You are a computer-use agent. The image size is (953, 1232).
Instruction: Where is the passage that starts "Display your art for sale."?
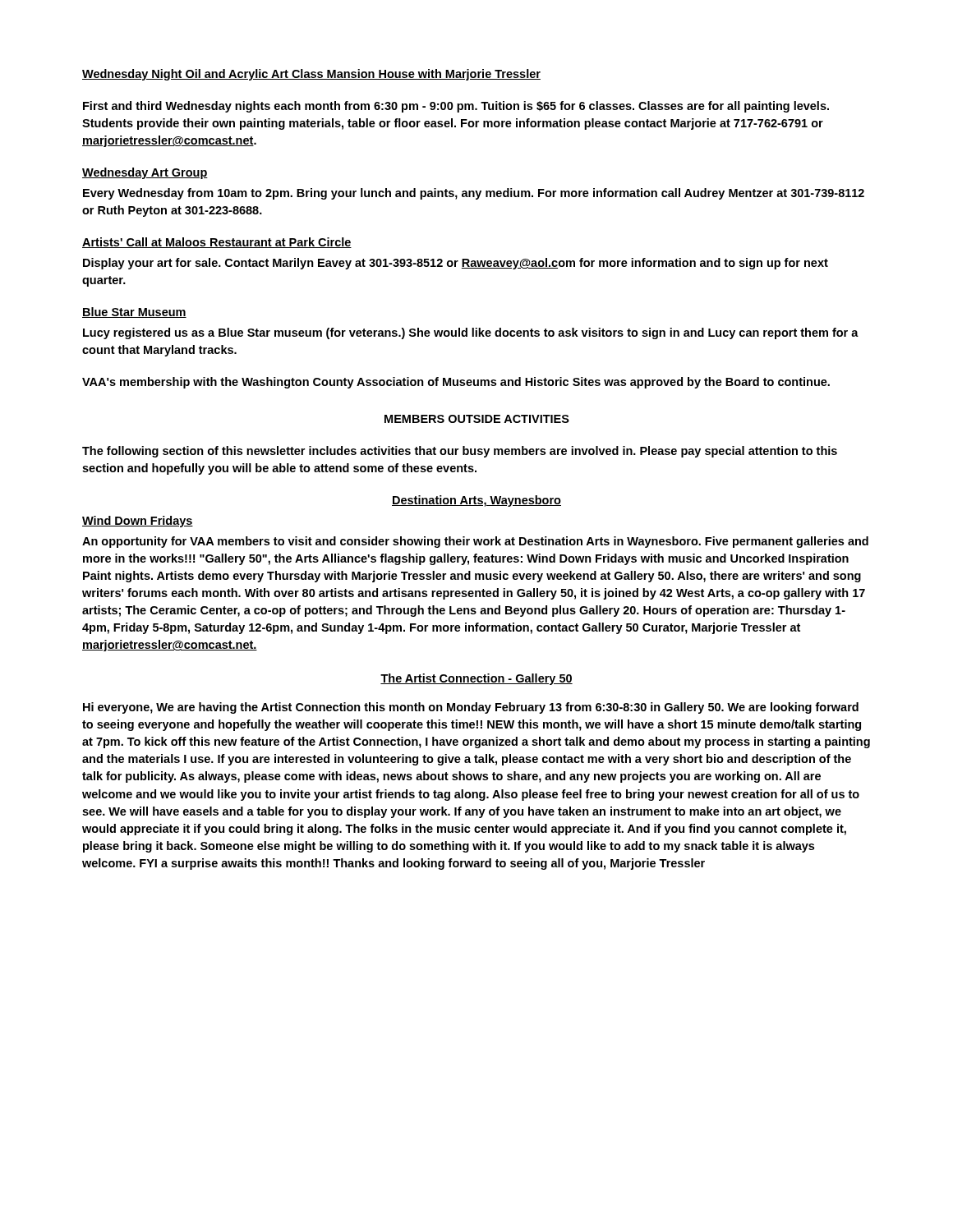coord(476,272)
